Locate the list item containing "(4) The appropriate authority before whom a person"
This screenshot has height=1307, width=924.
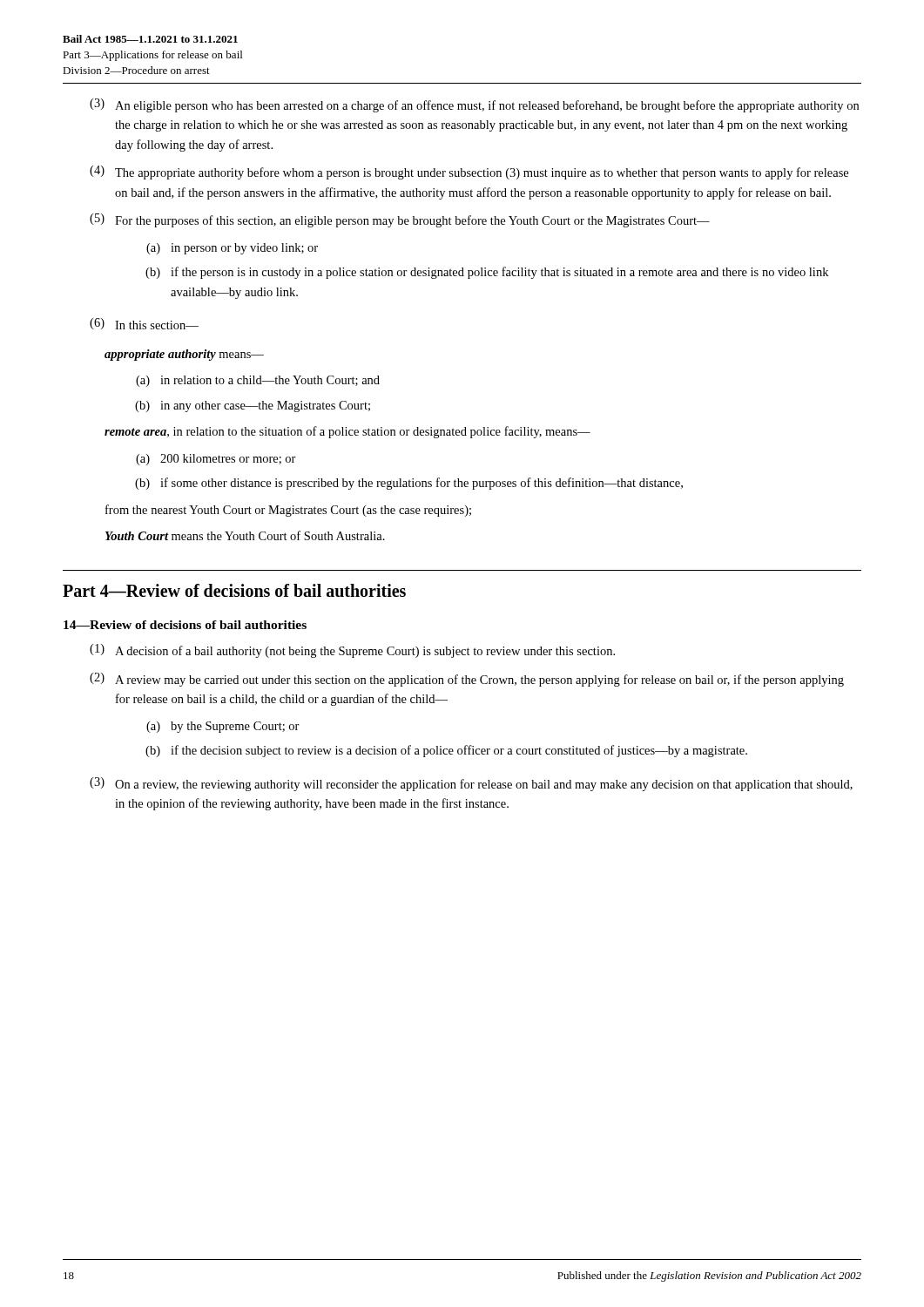pos(462,183)
